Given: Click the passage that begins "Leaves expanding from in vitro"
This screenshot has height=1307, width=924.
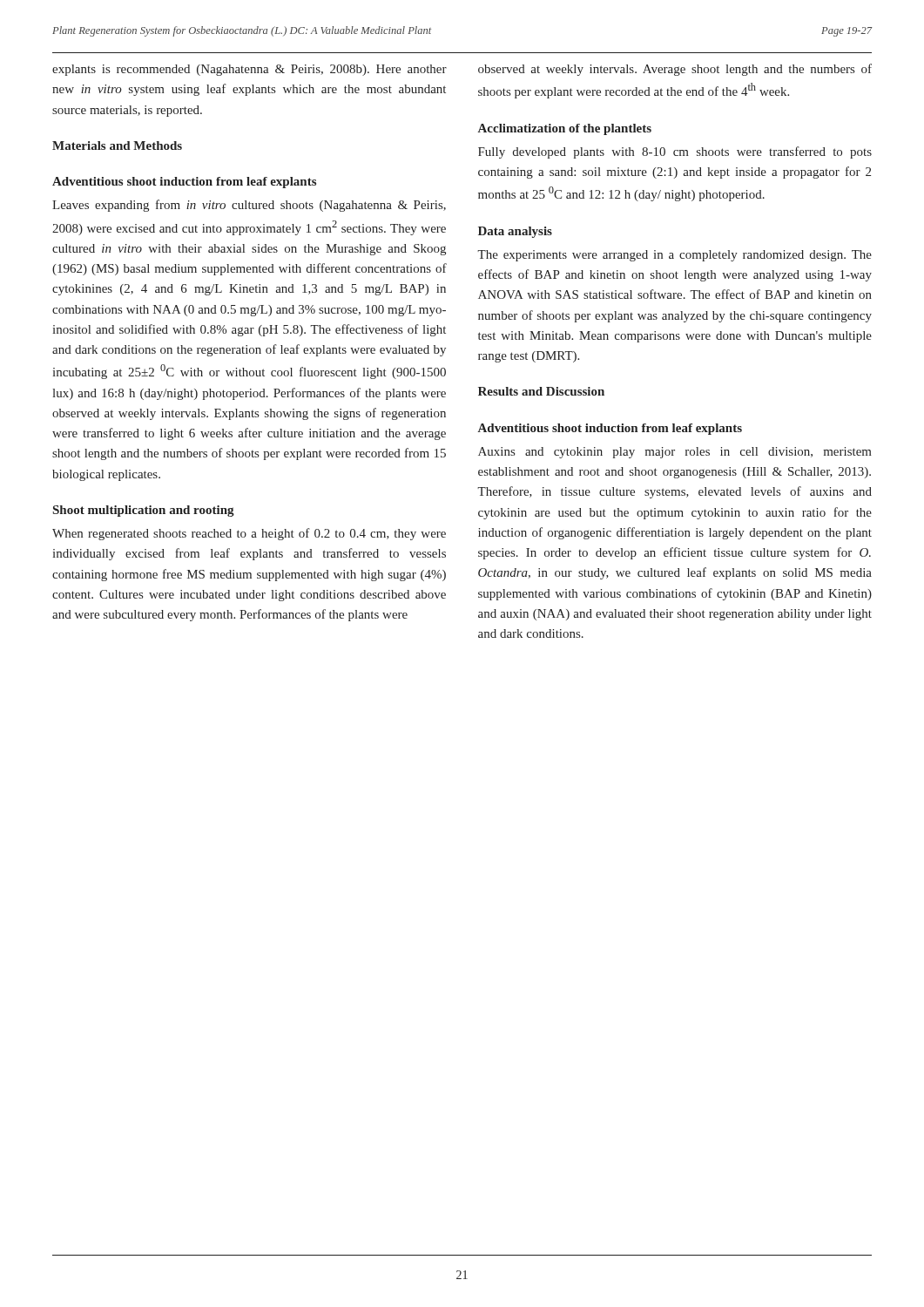Looking at the screenshot, I should pyautogui.click(x=249, y=340).
